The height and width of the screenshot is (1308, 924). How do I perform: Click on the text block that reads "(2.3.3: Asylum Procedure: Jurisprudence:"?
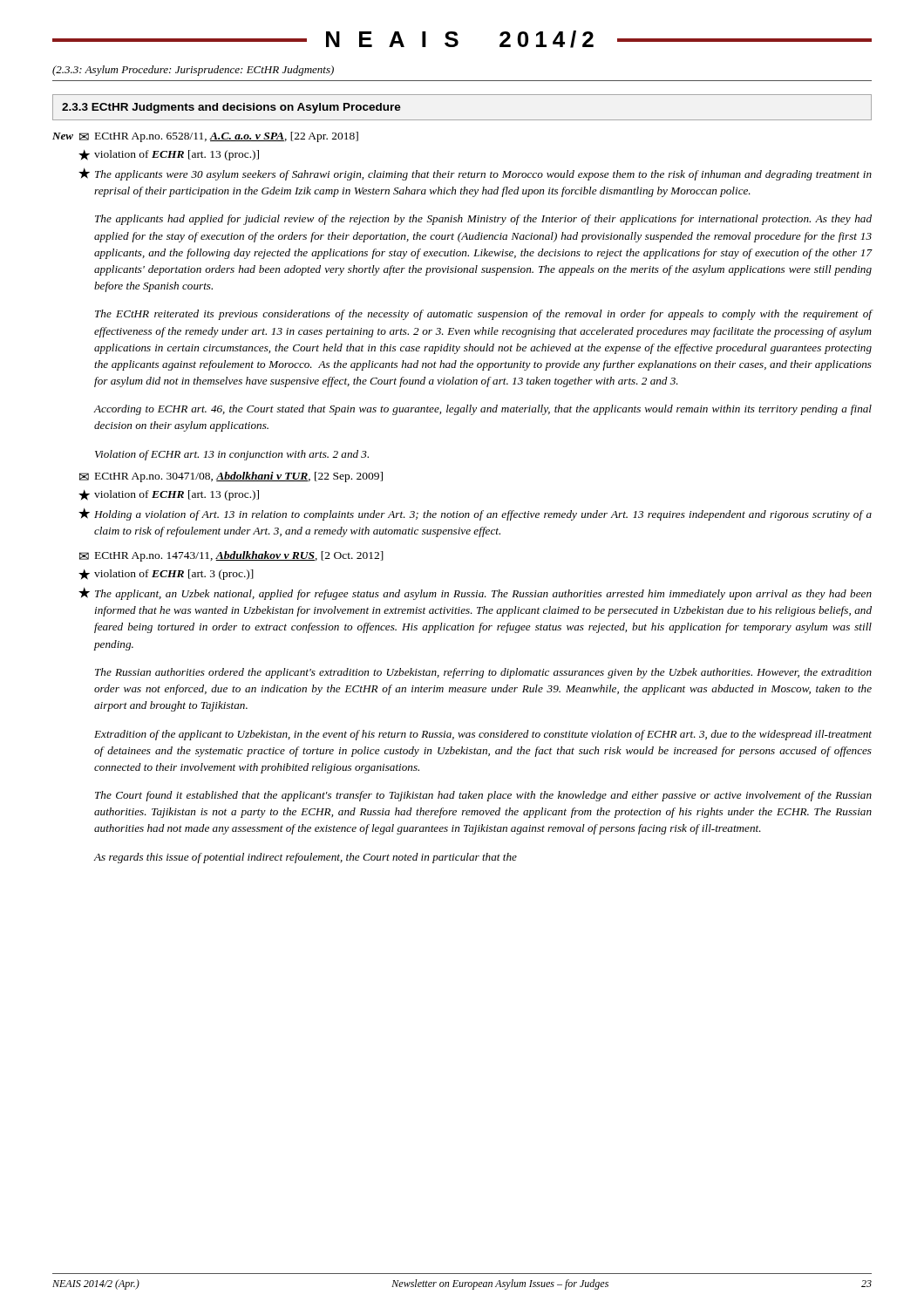click(193, 69)
